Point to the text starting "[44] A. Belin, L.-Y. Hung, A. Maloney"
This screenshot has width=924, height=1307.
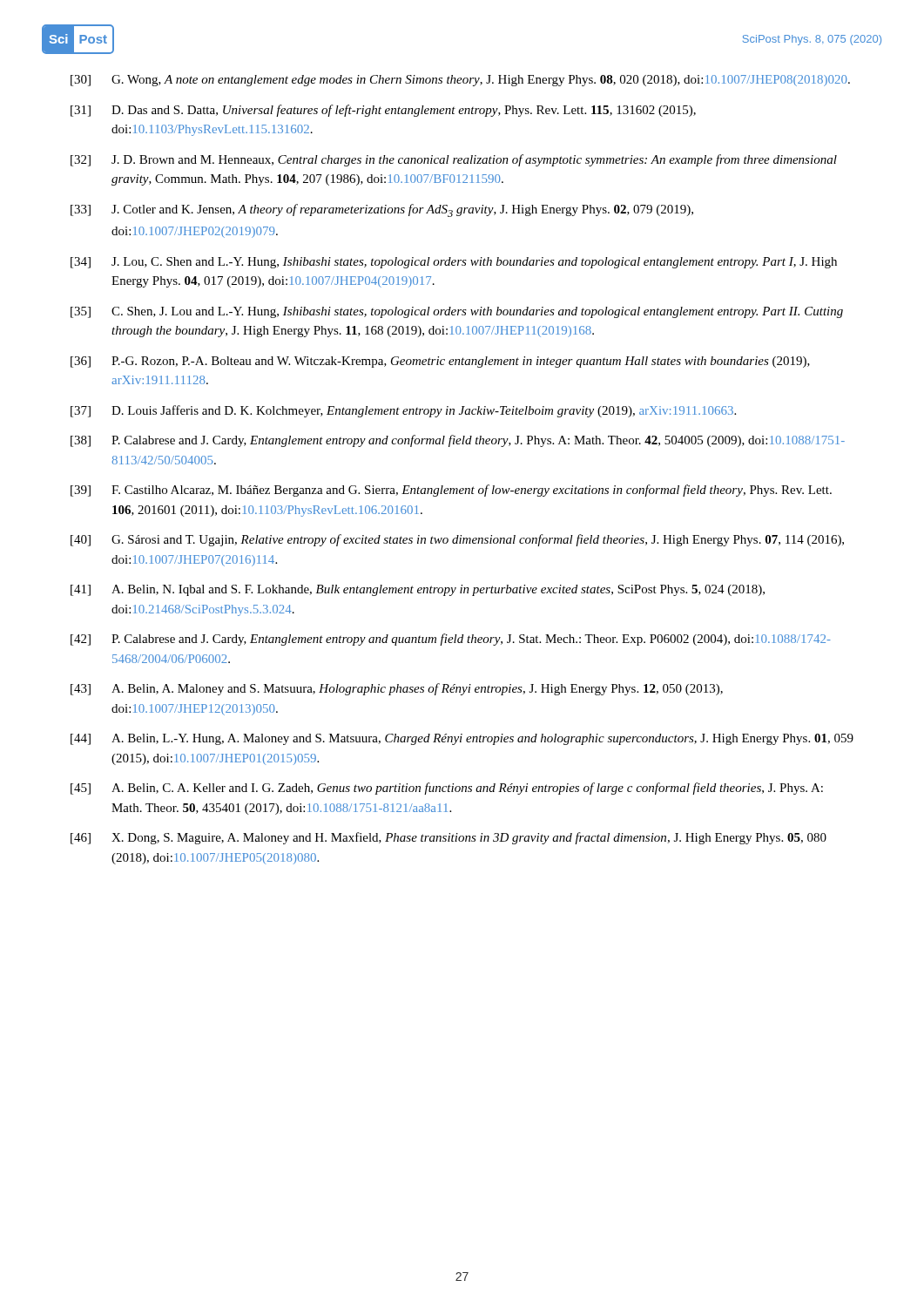pyautogui.click(x=462, y=748)
